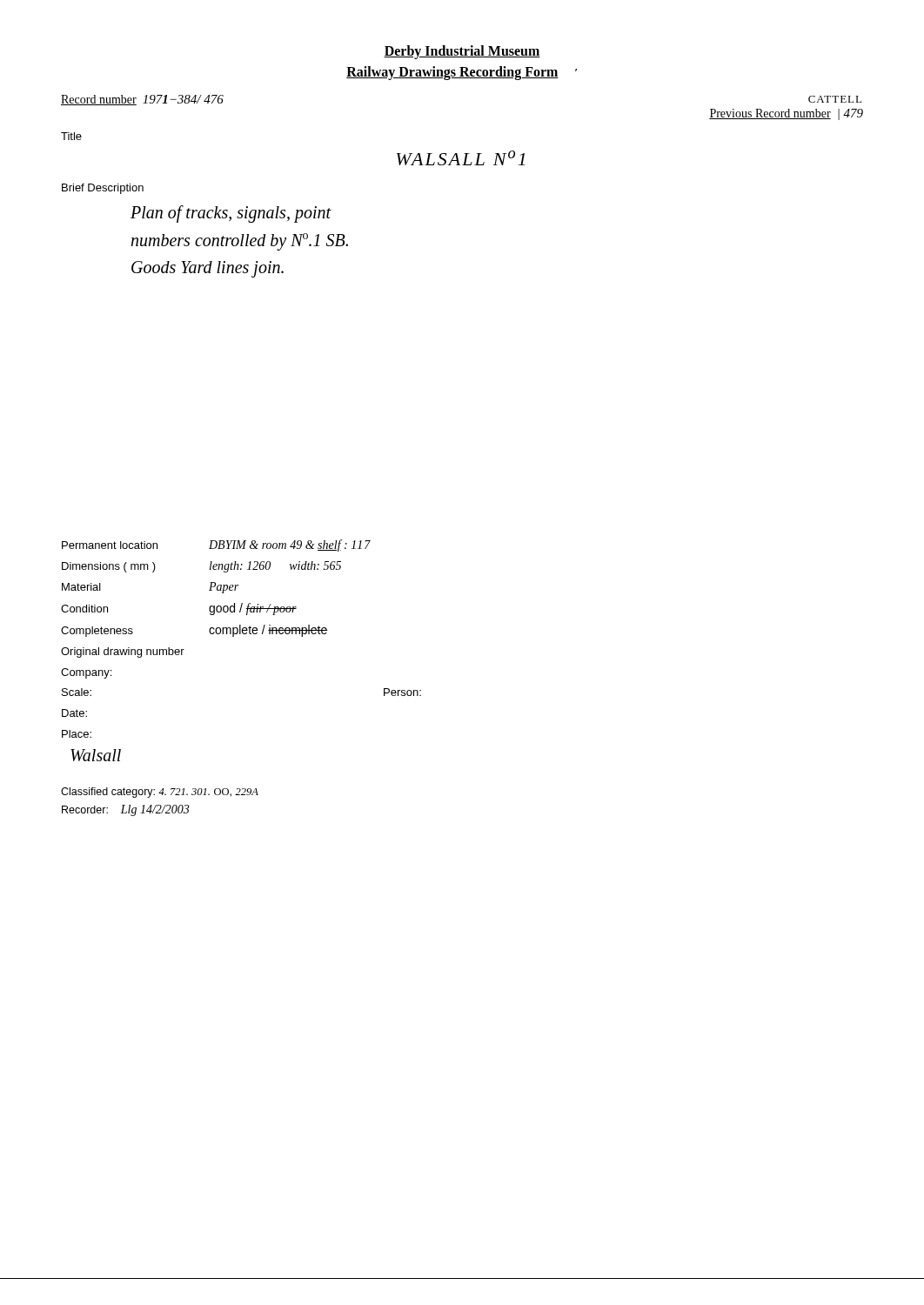Image resolution: width=924 pixels, height=1305 pixels.
Task: Click on the title that says "Railway Drawings Recording Form ʼ"
Action: click(x=462, y=72)
